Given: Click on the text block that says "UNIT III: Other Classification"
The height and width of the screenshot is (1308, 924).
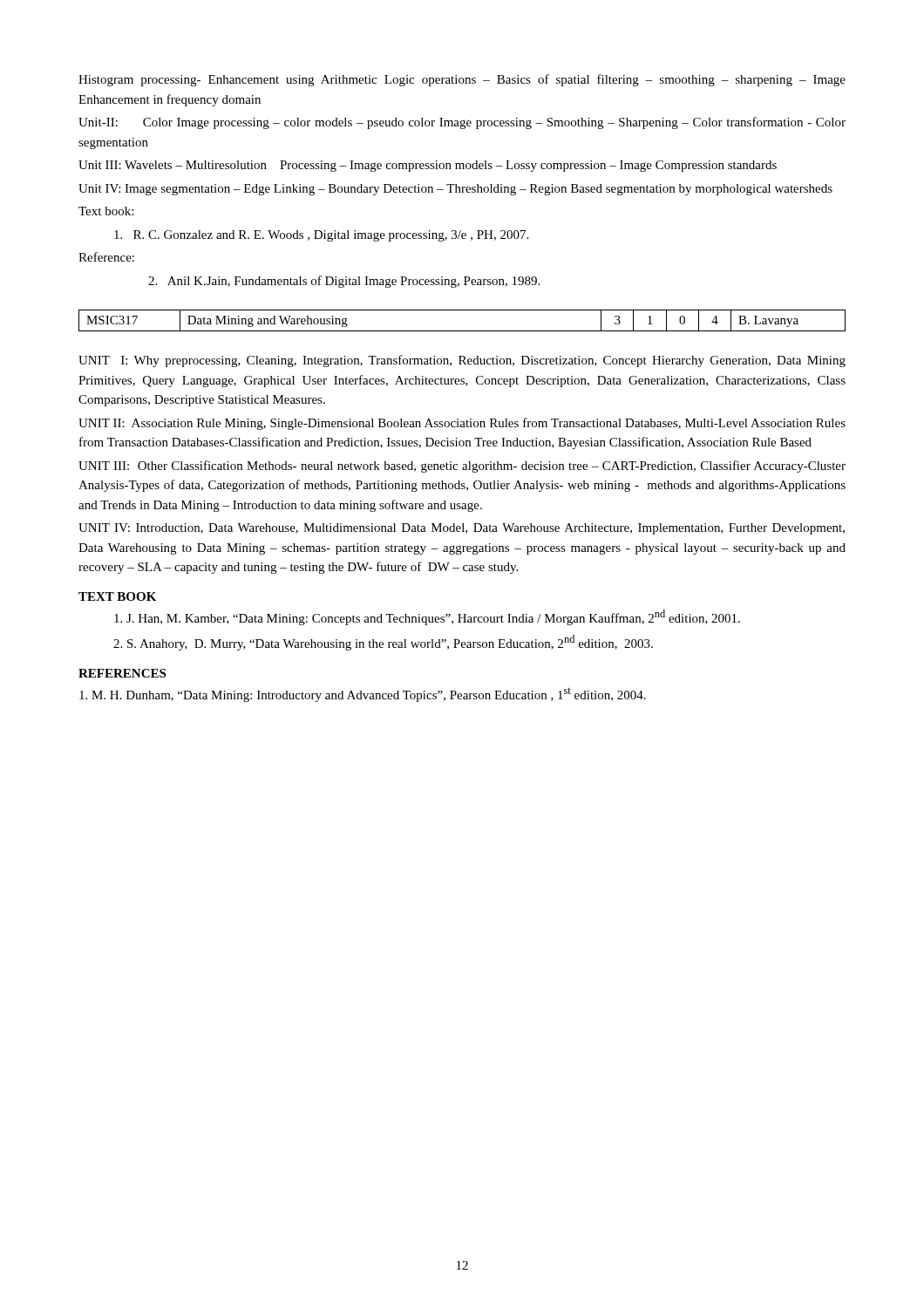Looking at the screenshot, I should (462, 485).
